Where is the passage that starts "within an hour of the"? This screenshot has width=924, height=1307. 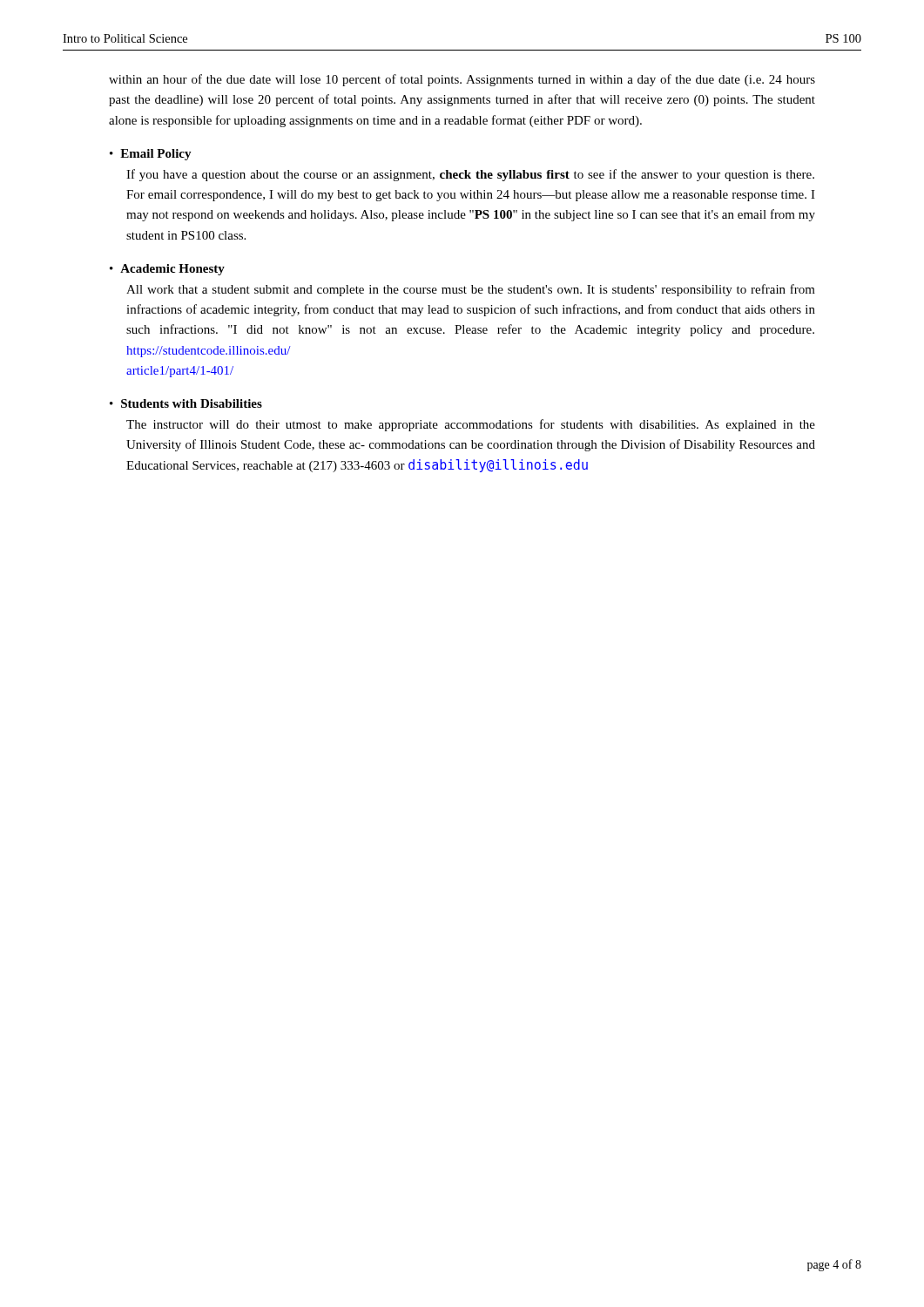[462, 100]
